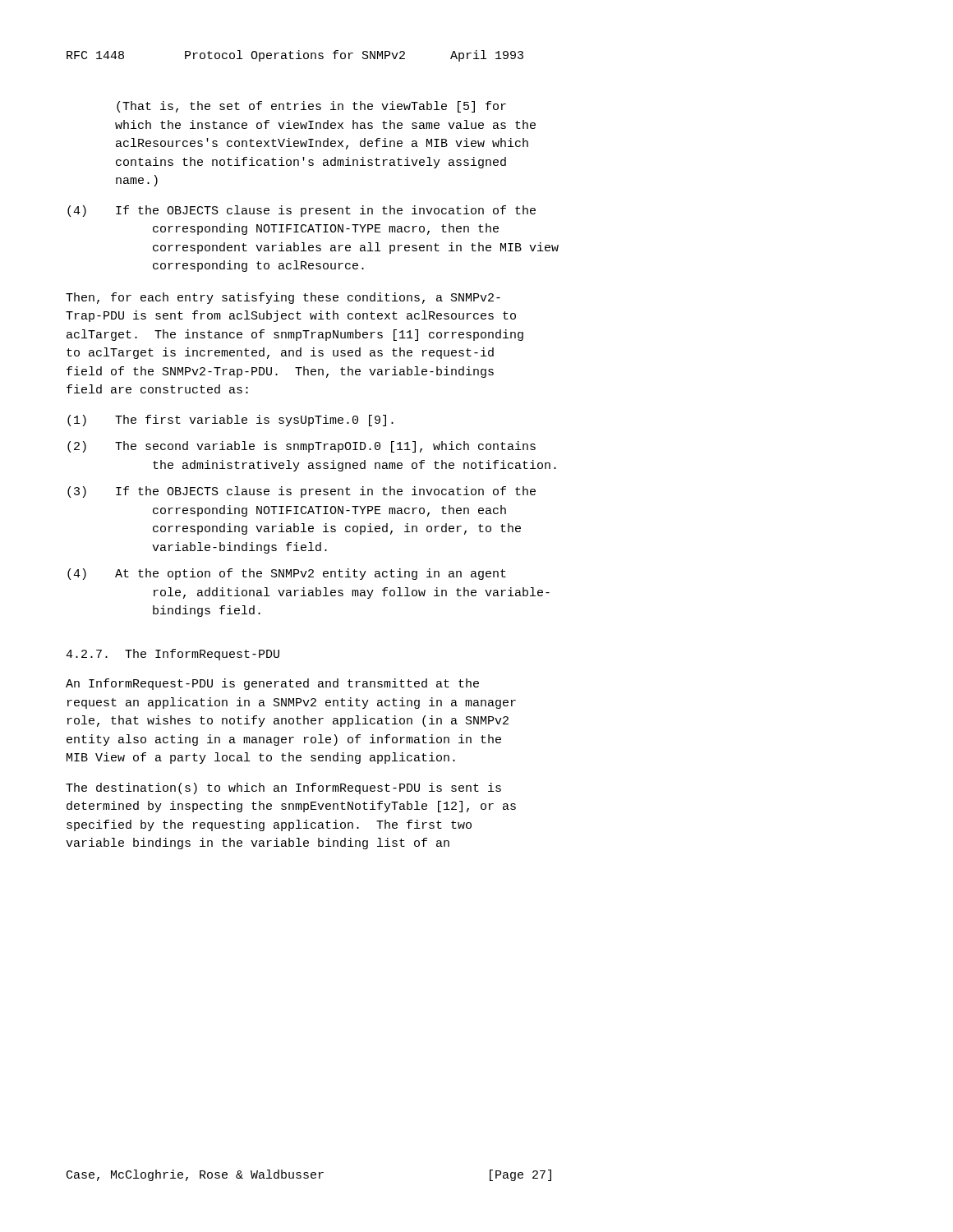Locate the block of text that opens with "The destination(s) to which an InformRequest-PDU is"
This screenshot has height=1232, width=953.
[291, 816]
